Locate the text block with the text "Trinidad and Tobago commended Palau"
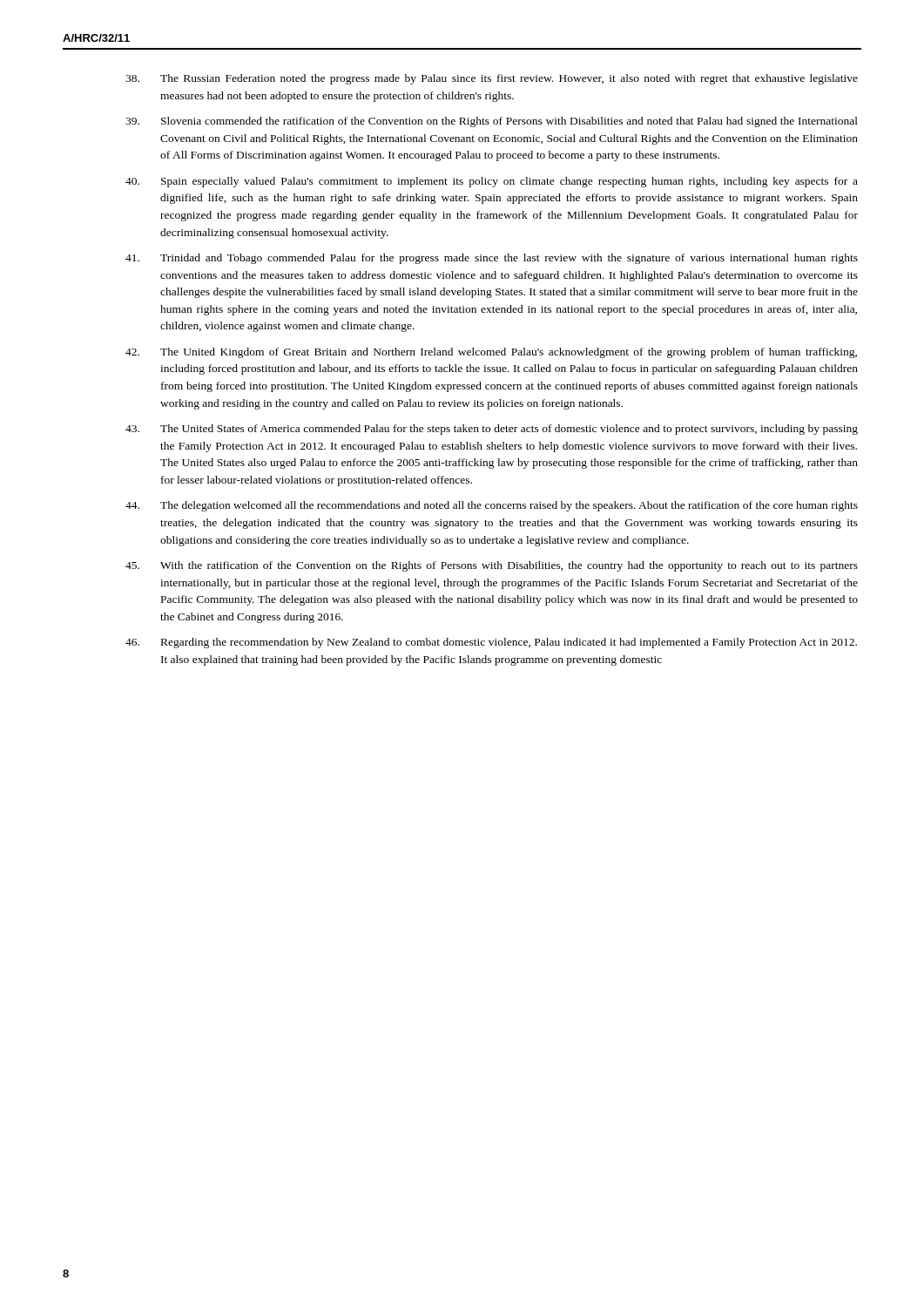 [492, 292]
